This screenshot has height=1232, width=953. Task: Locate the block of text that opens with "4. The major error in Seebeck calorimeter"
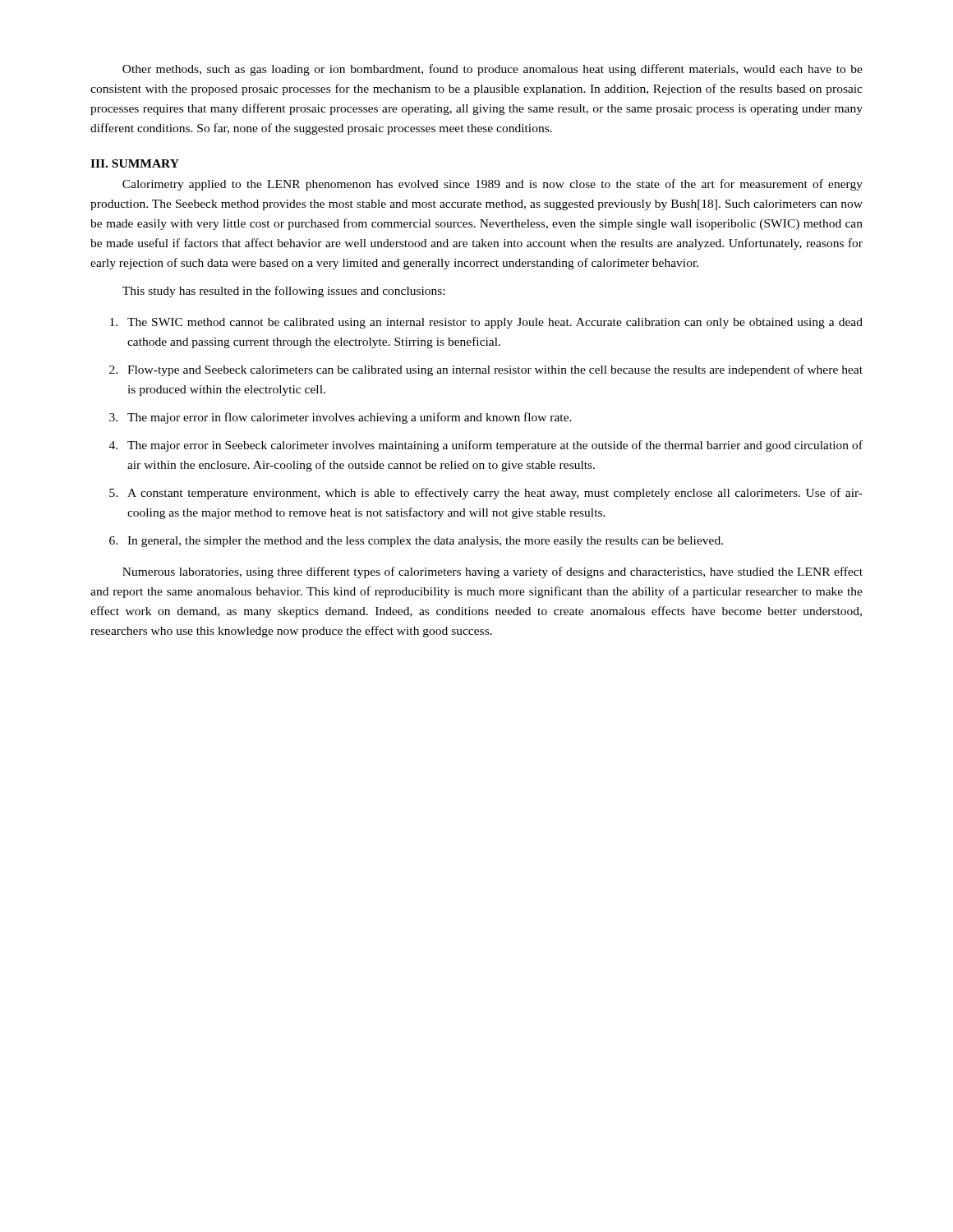point(476,455)
